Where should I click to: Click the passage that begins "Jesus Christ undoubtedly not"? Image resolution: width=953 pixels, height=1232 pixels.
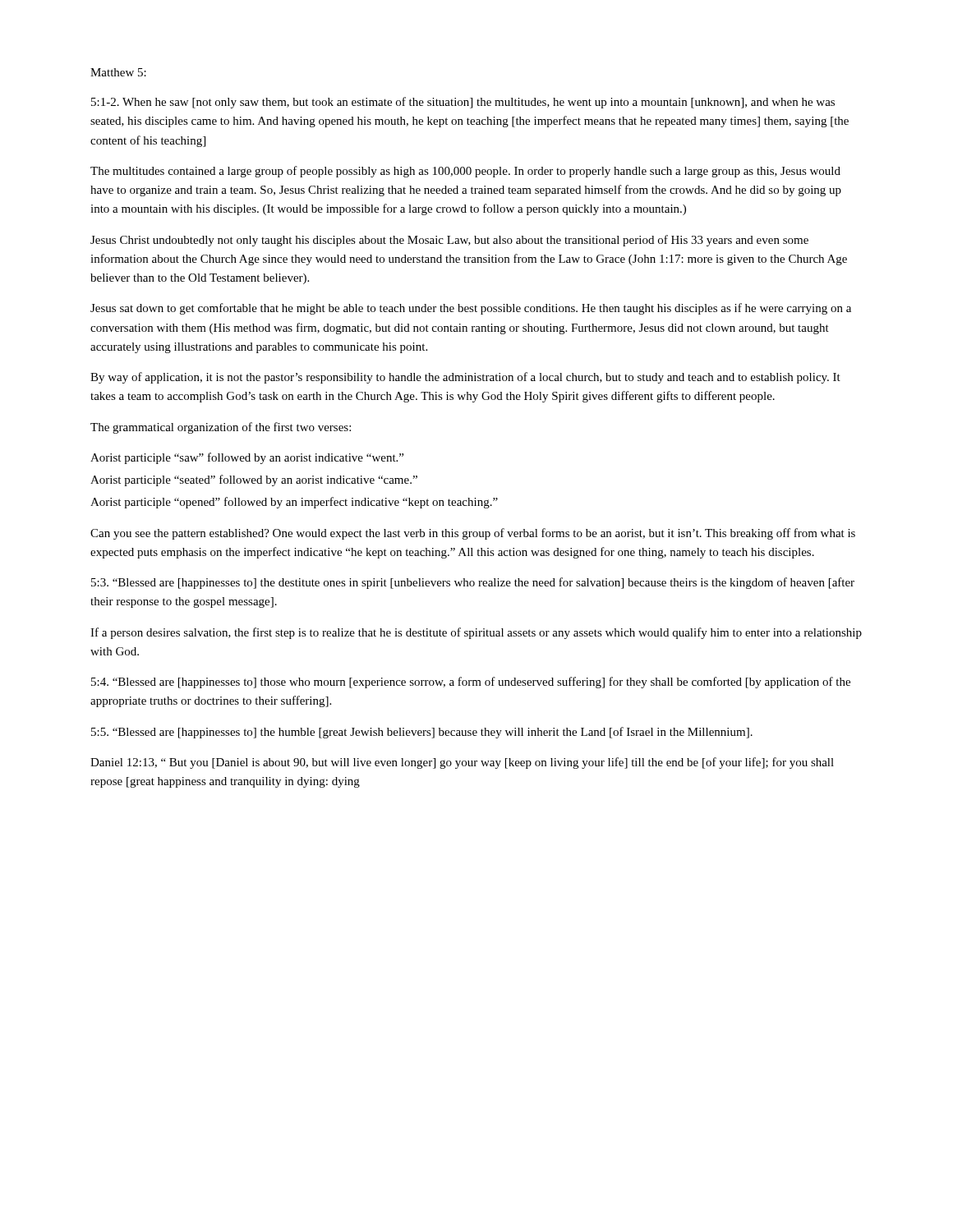coord(469,259)
